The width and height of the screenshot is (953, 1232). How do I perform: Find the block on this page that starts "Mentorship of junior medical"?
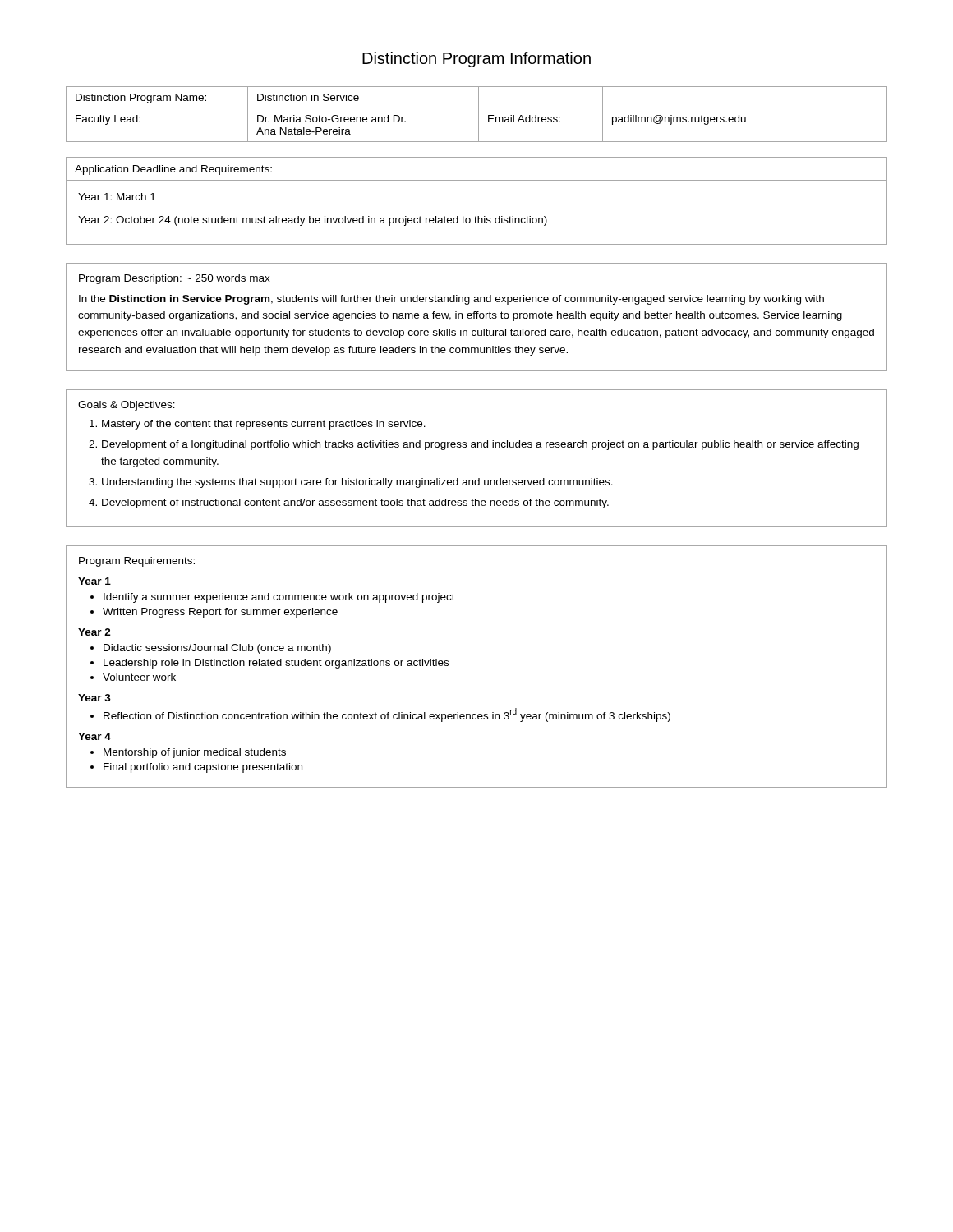click(x=195, y=752)
